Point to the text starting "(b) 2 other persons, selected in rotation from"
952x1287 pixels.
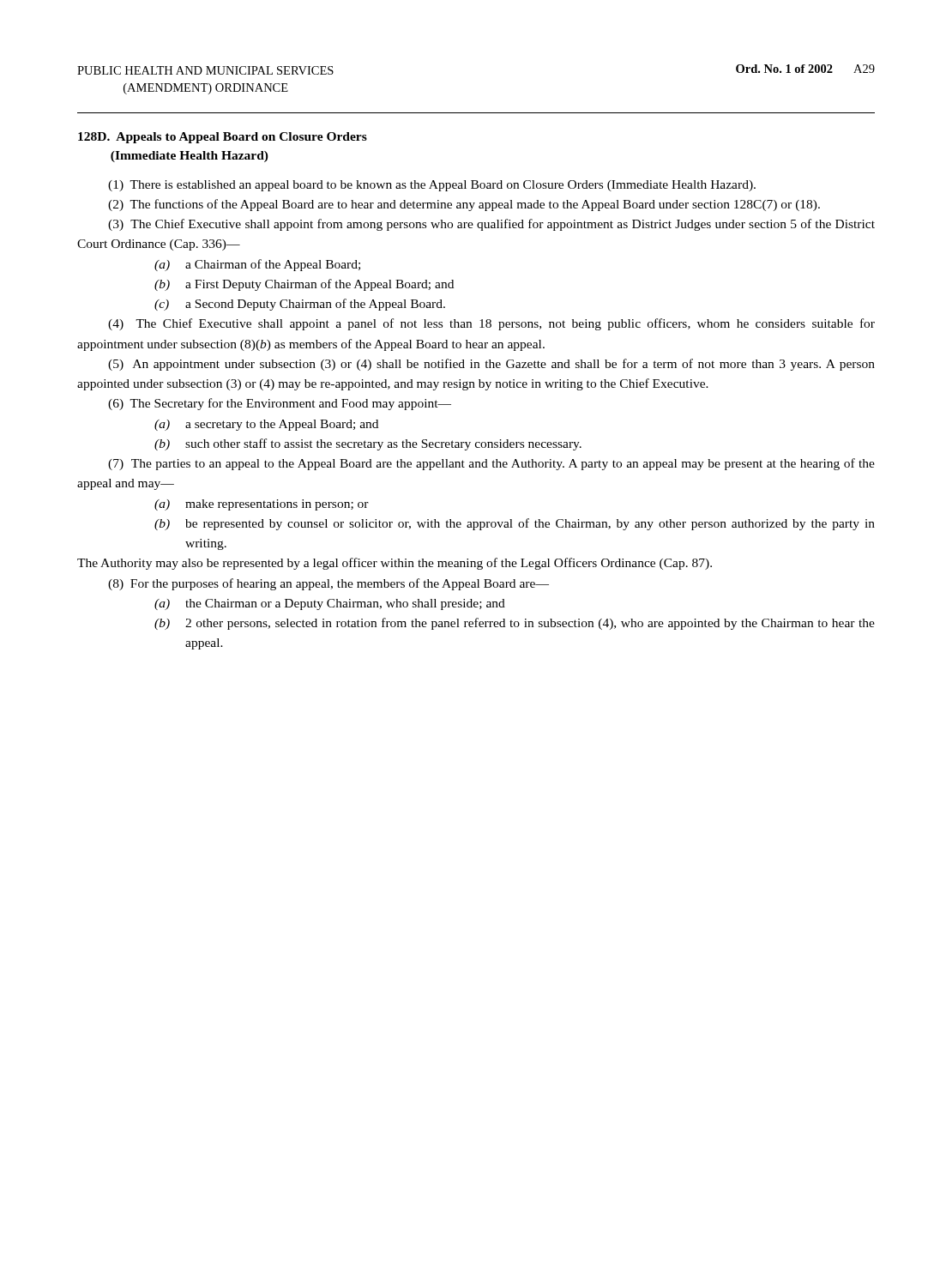point(515,633)
